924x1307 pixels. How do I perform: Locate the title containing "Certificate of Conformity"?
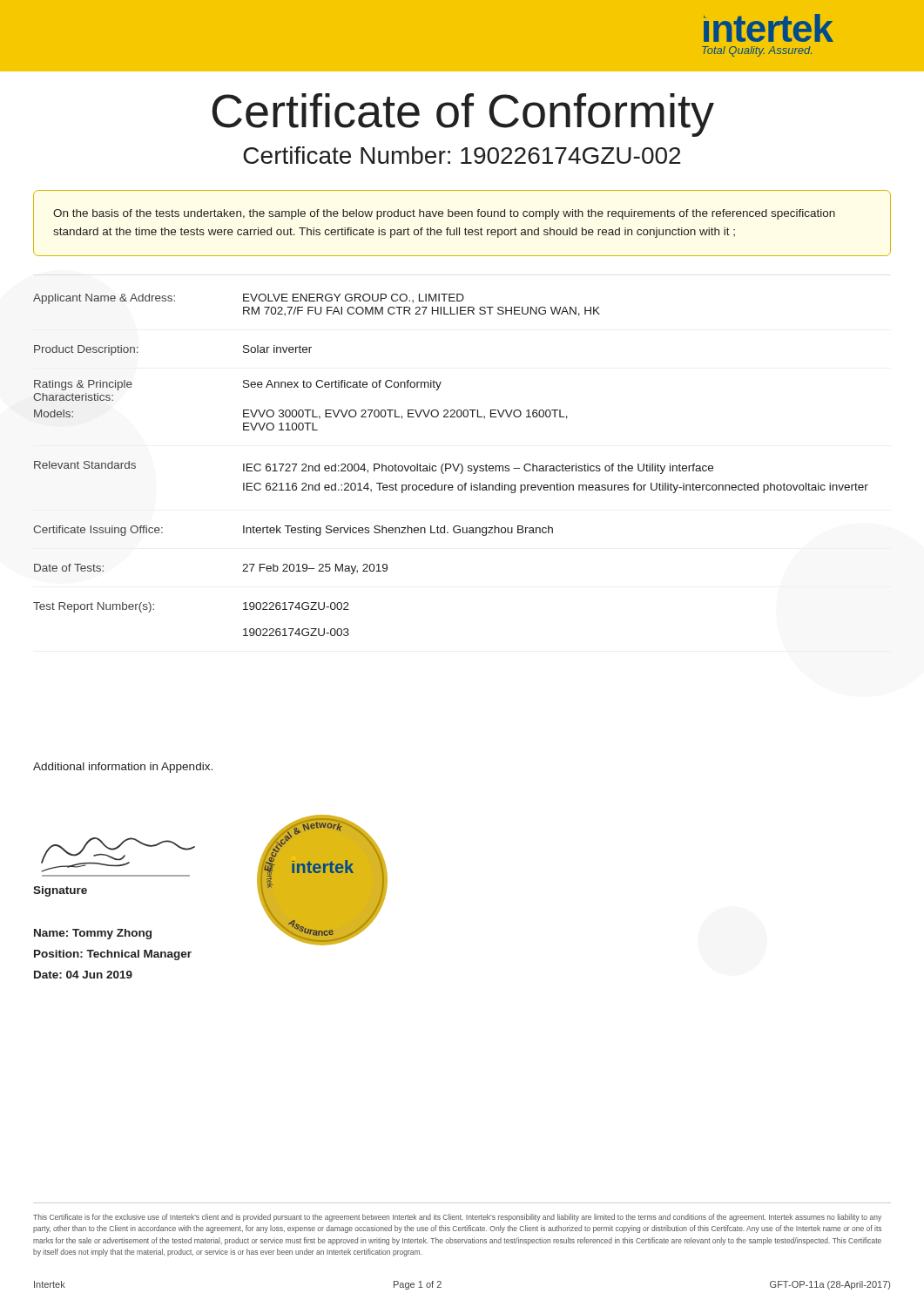pos(462,111)
